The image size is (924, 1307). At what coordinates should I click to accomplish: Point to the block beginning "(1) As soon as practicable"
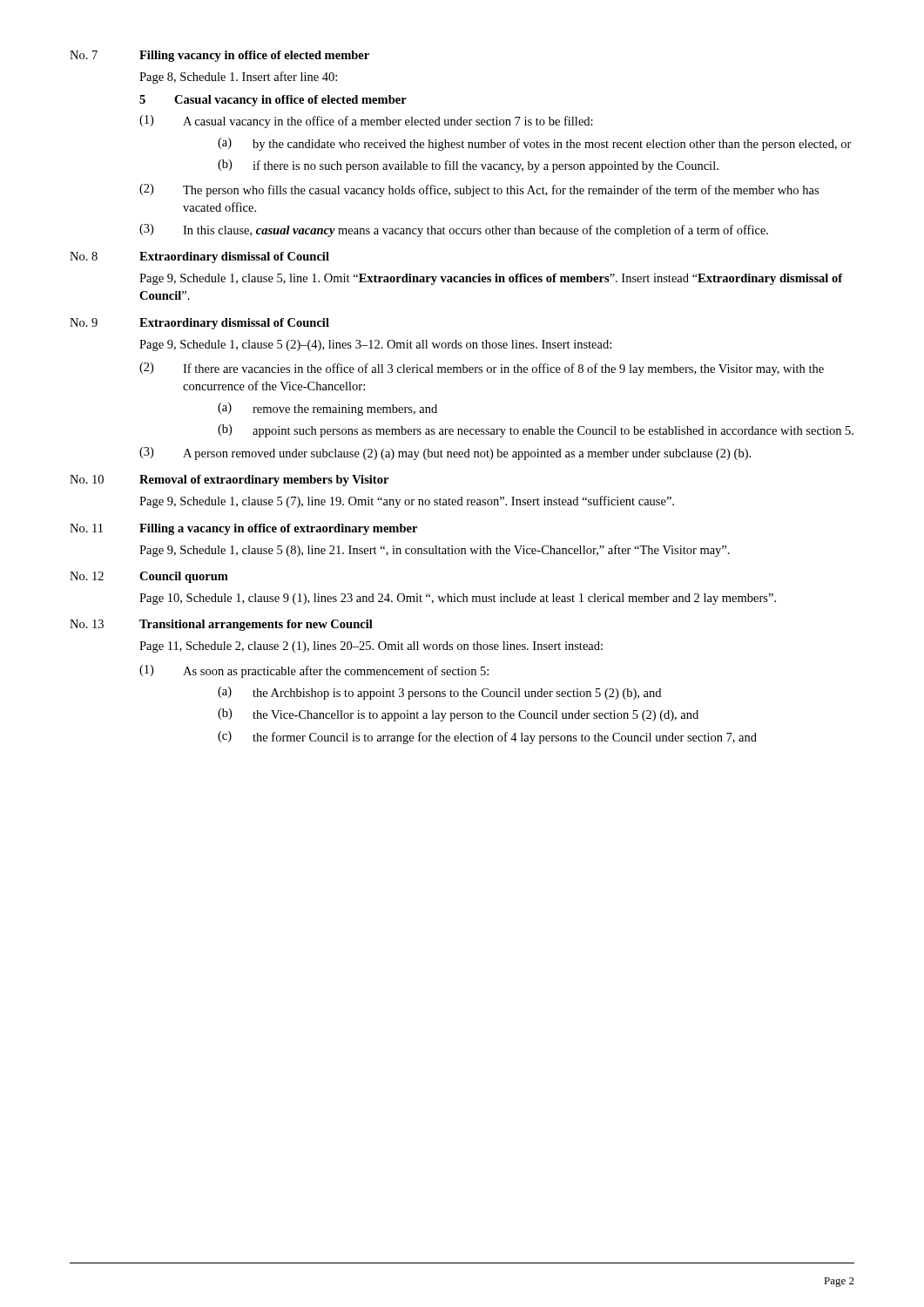[497, 671]
